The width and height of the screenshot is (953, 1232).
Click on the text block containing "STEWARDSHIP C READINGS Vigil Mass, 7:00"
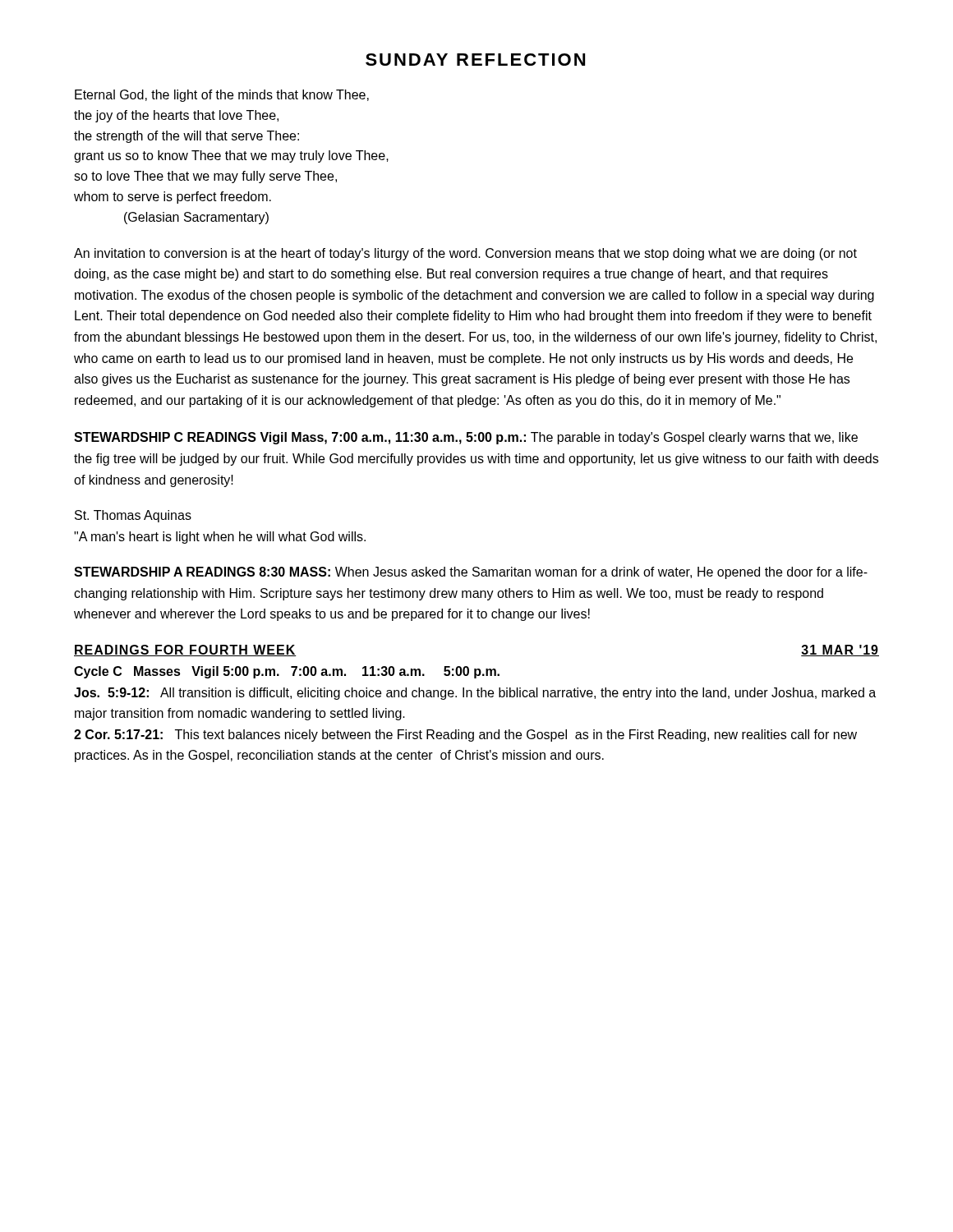[476, 459]
